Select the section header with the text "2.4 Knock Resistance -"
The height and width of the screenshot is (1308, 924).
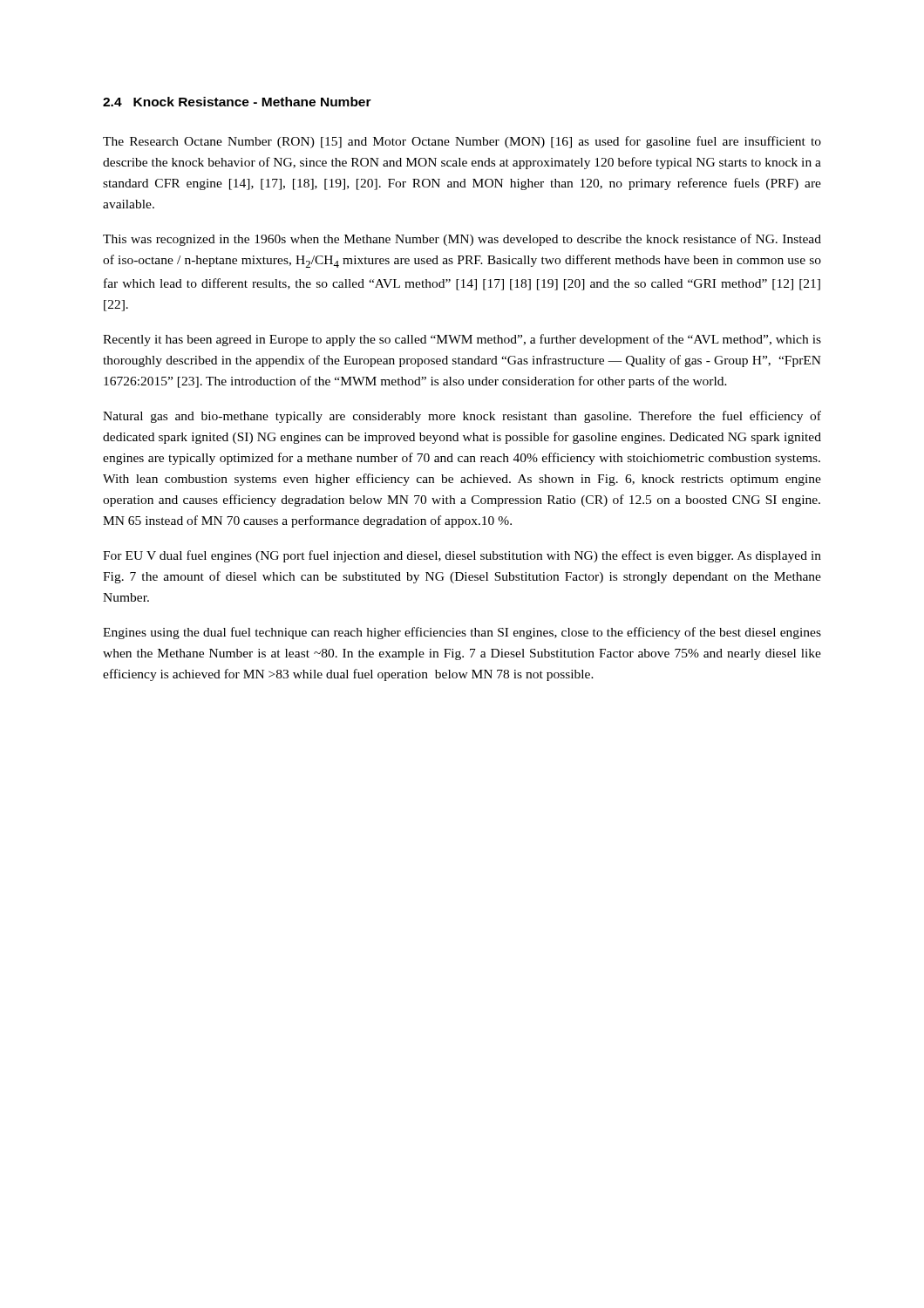(x=237, y=102)
